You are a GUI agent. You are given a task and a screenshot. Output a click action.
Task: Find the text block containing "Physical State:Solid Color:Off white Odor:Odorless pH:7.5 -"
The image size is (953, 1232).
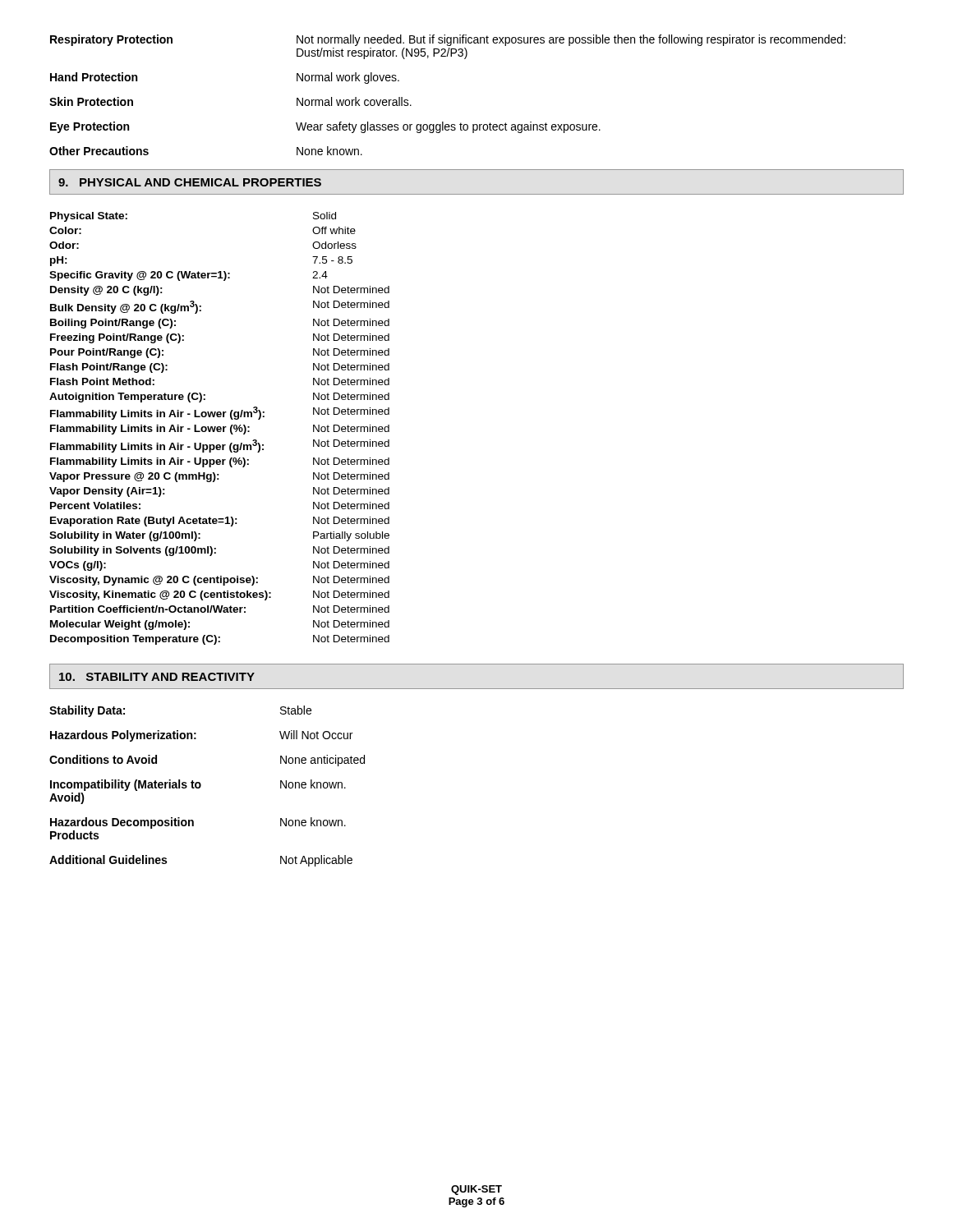tap(219, 428)
